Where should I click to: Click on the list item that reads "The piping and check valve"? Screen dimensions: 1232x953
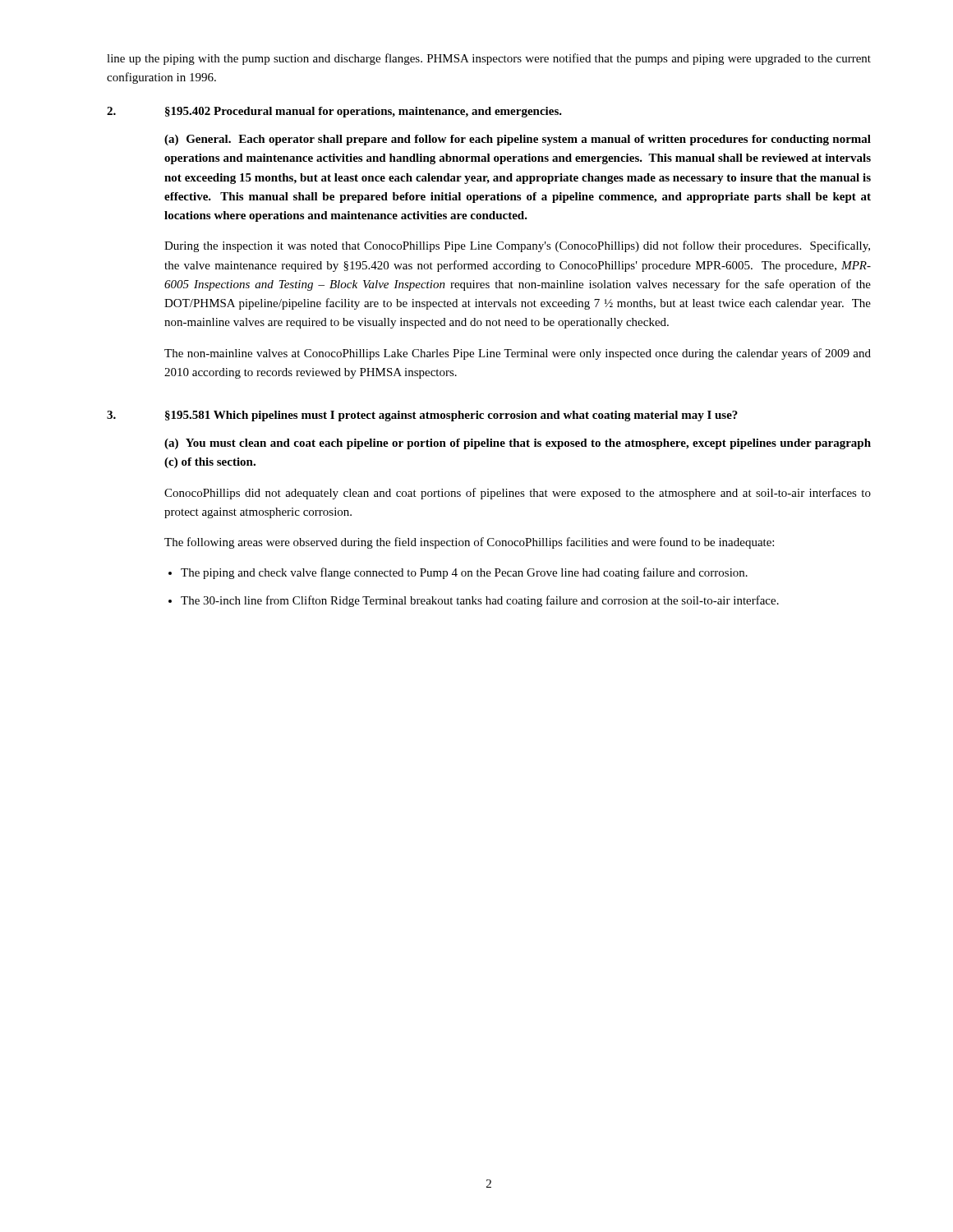click(464, 573)
